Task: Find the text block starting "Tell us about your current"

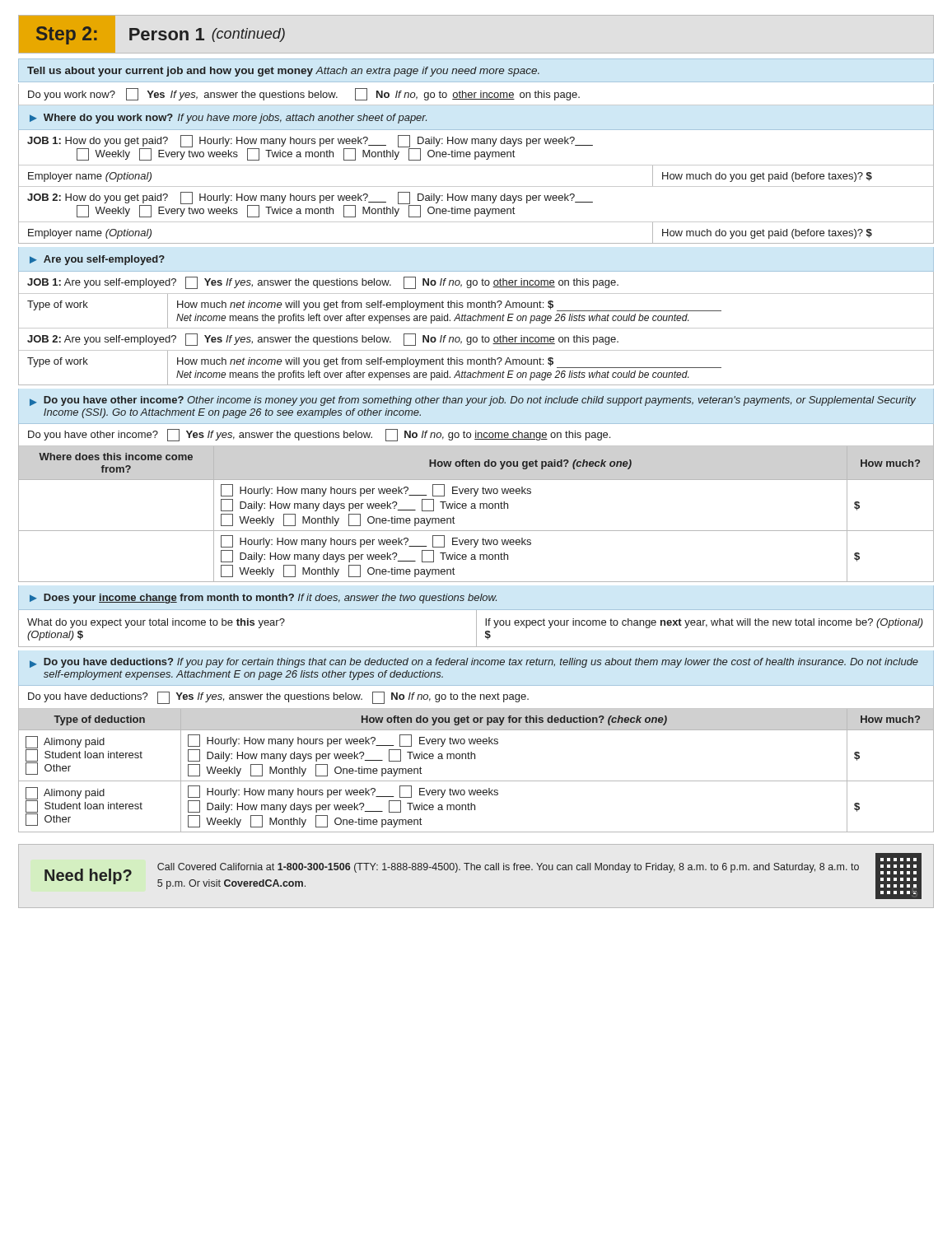Action: click(x=284, y=70)
